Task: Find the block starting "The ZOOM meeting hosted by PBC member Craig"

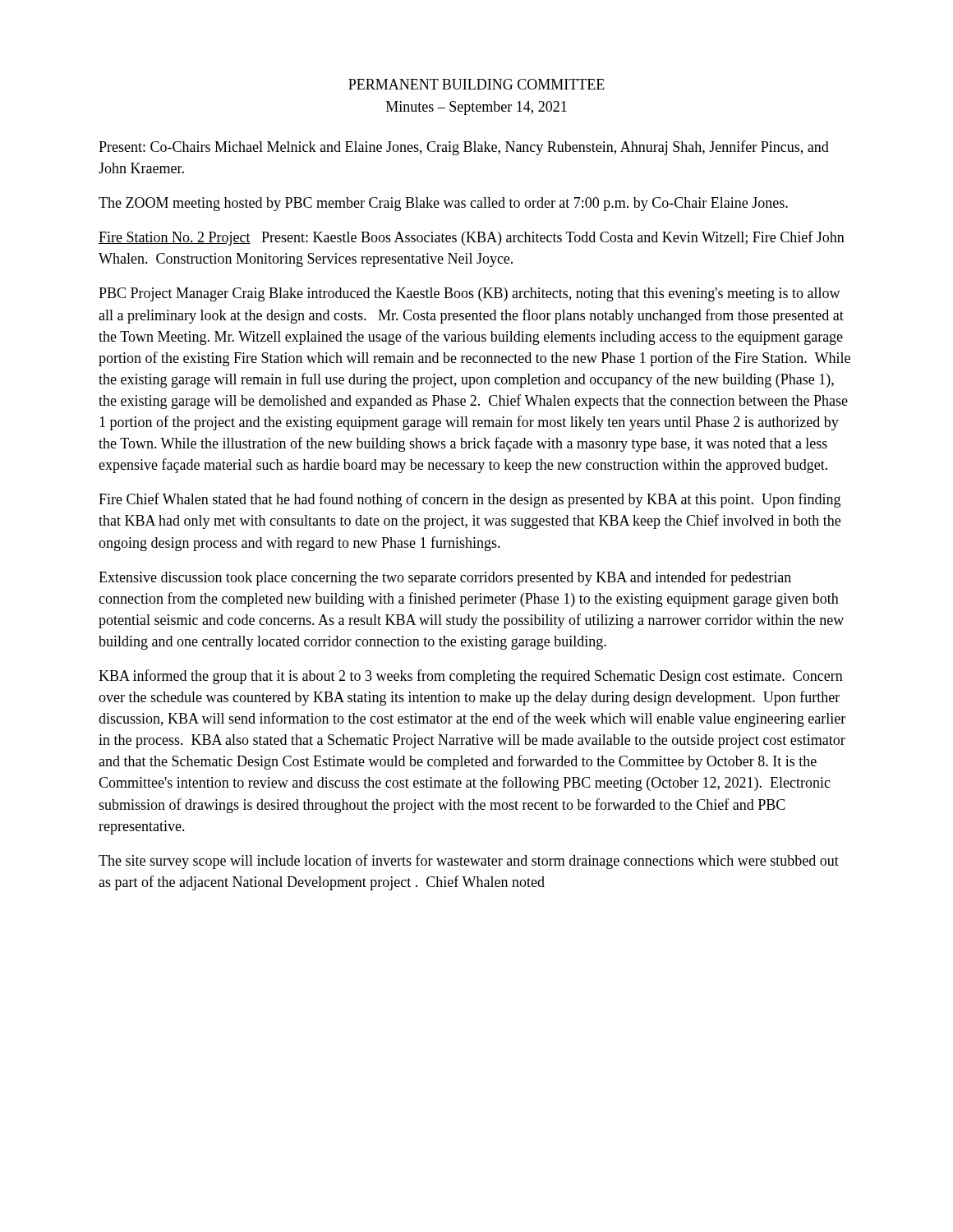Action: coord(444,203)
